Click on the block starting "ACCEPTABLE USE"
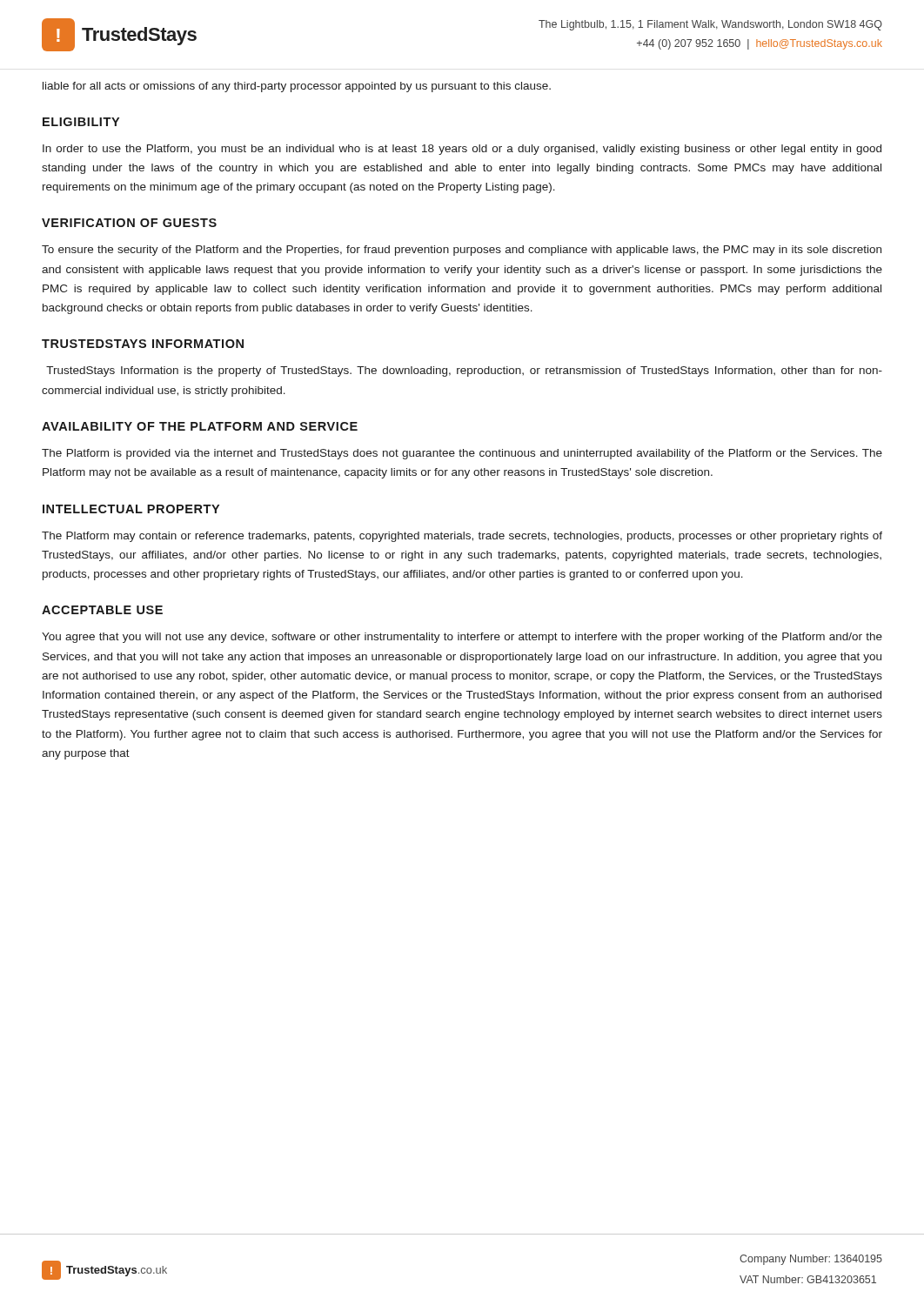The width and height of the screenshot is (924, 1305). tap(103, 610)
